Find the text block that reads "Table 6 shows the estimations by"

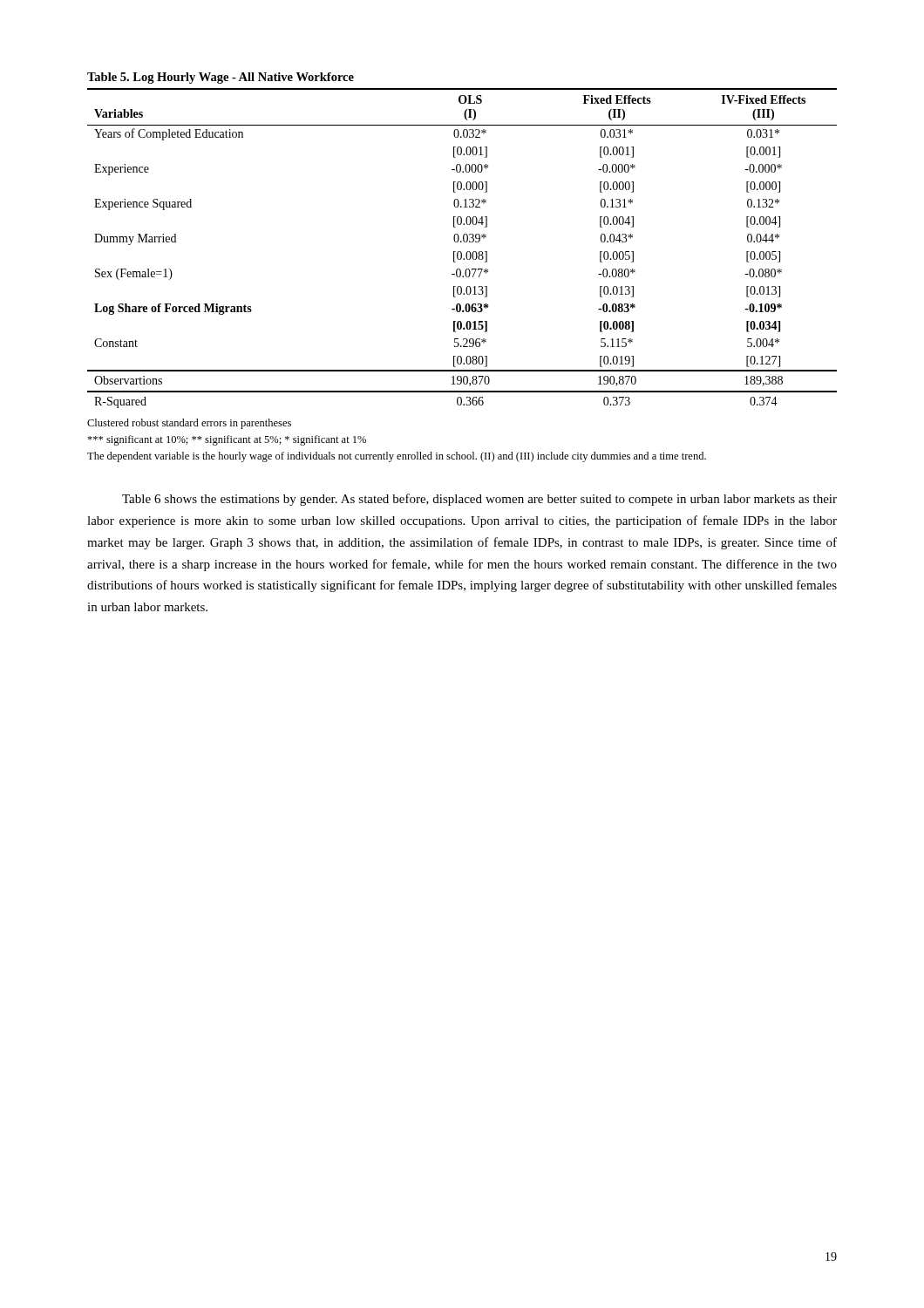(462, 553)
